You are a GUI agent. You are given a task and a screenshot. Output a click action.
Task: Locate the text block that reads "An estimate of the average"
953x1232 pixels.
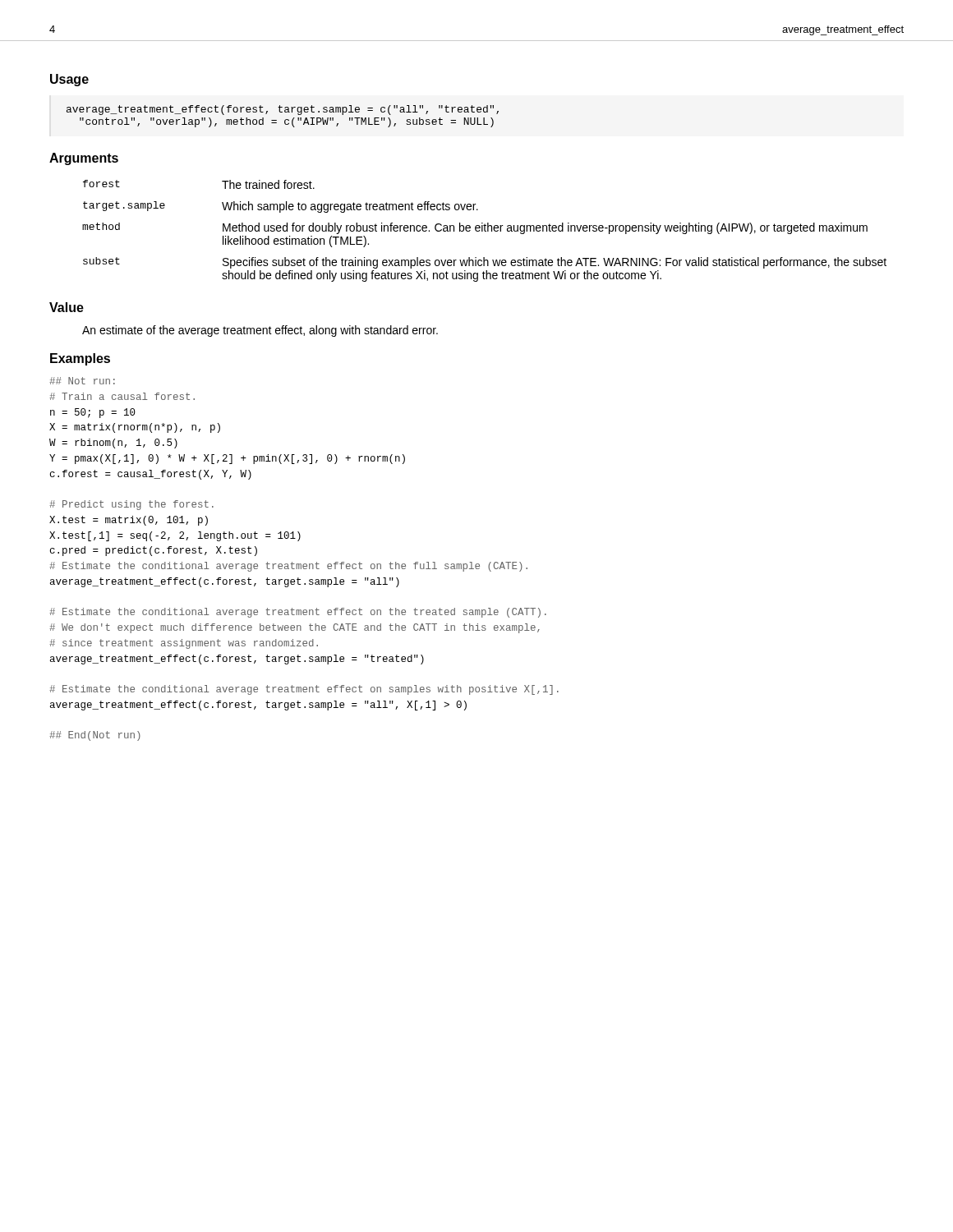[260, 330]
